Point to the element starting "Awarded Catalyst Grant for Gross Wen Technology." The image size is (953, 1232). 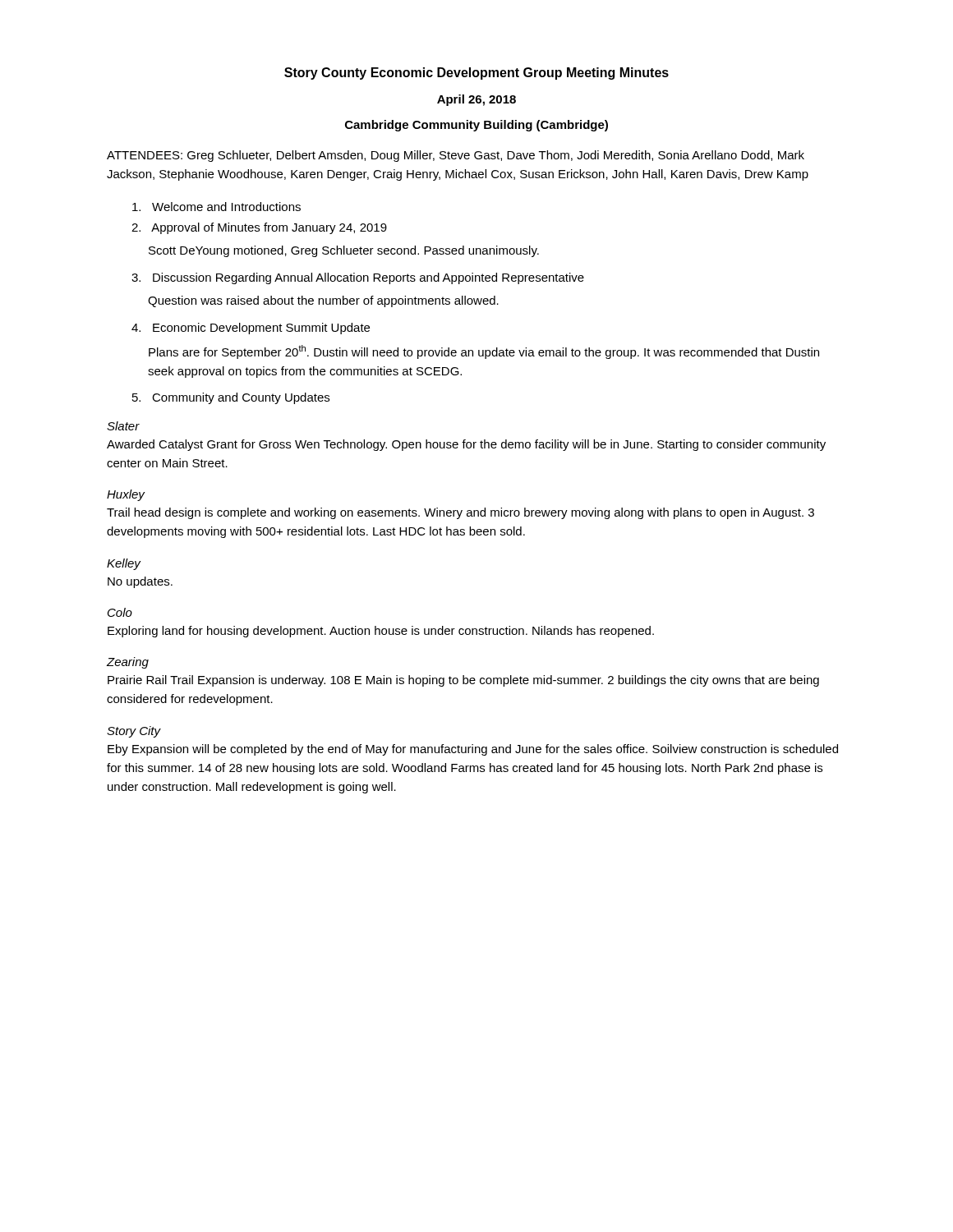[466, 453]
